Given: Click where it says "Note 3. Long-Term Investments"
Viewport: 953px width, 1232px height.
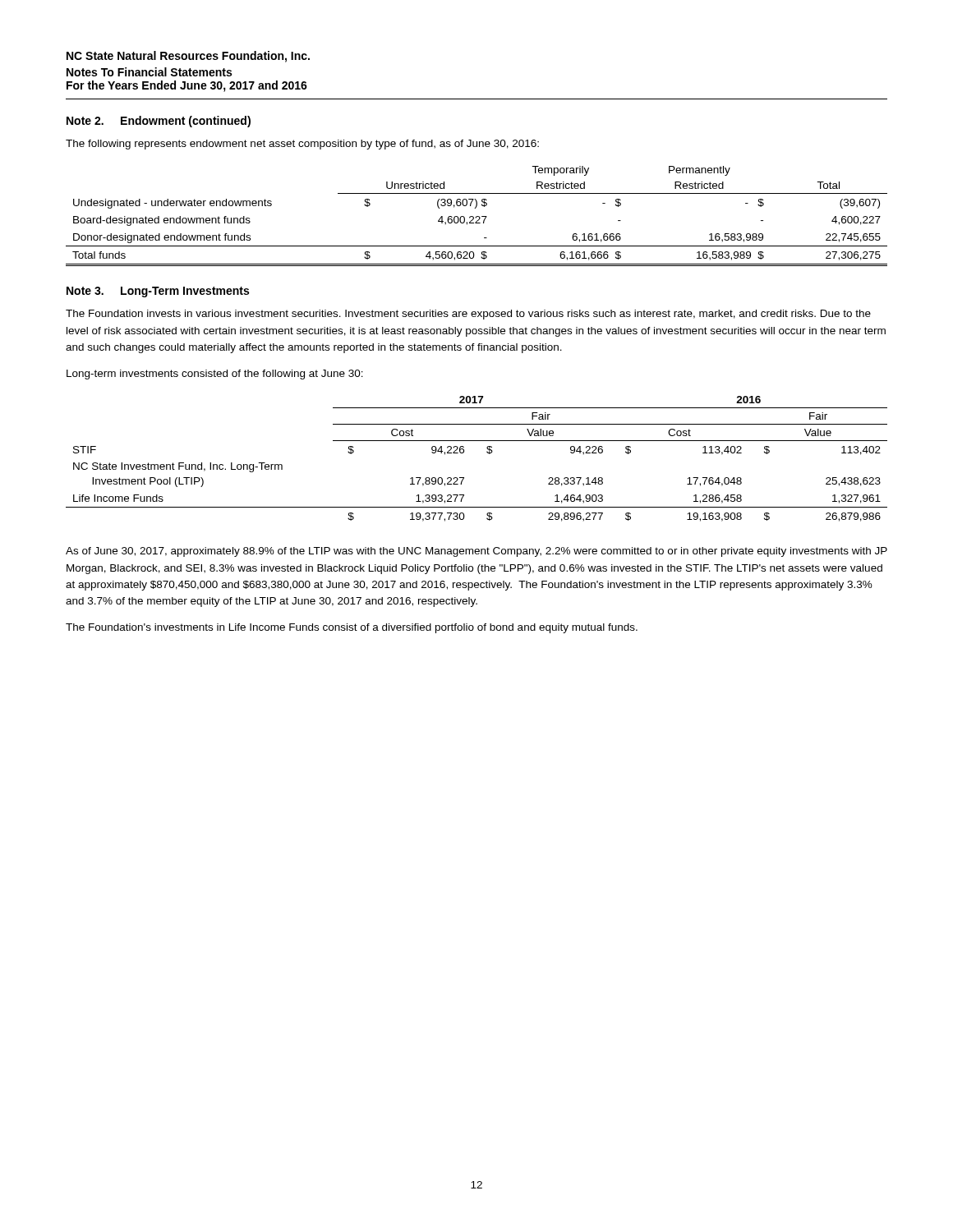Looking at the screenshot, I should coord(158,291).
